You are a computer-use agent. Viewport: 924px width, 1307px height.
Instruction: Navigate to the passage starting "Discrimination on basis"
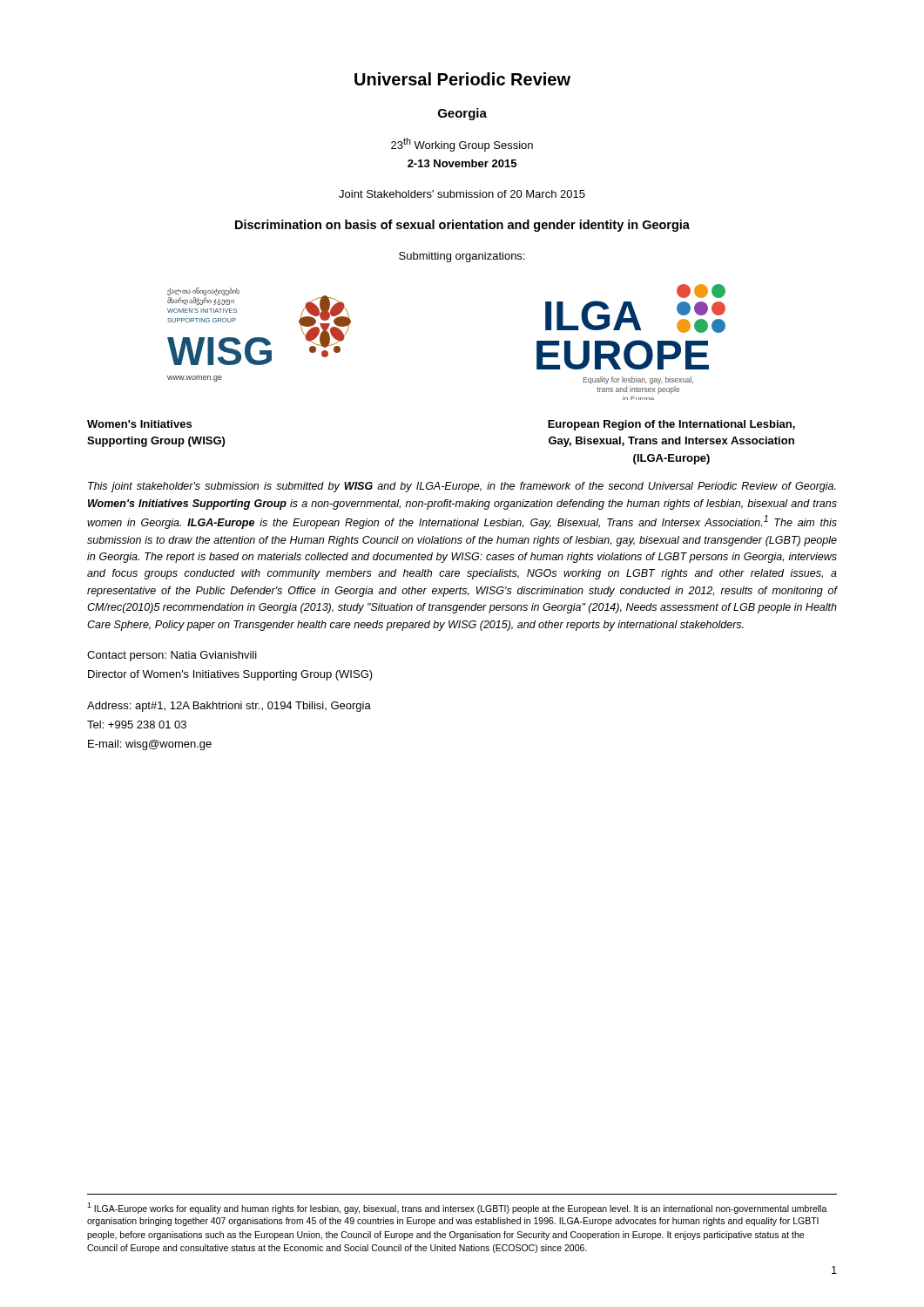pyautogui.click(x=462, y=225)
